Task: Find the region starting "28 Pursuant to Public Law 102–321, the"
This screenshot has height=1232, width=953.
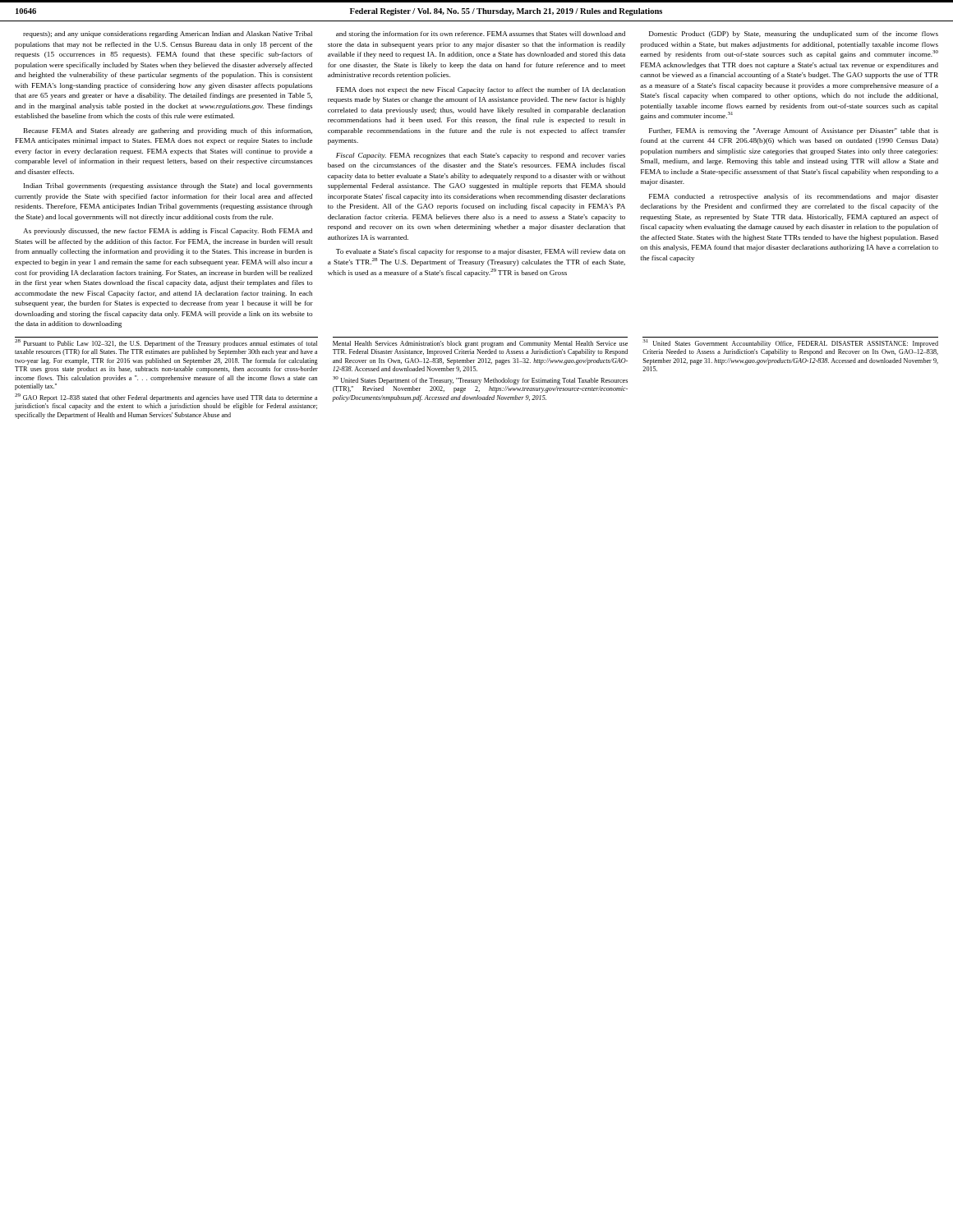Action: click(x=166, y=380)
